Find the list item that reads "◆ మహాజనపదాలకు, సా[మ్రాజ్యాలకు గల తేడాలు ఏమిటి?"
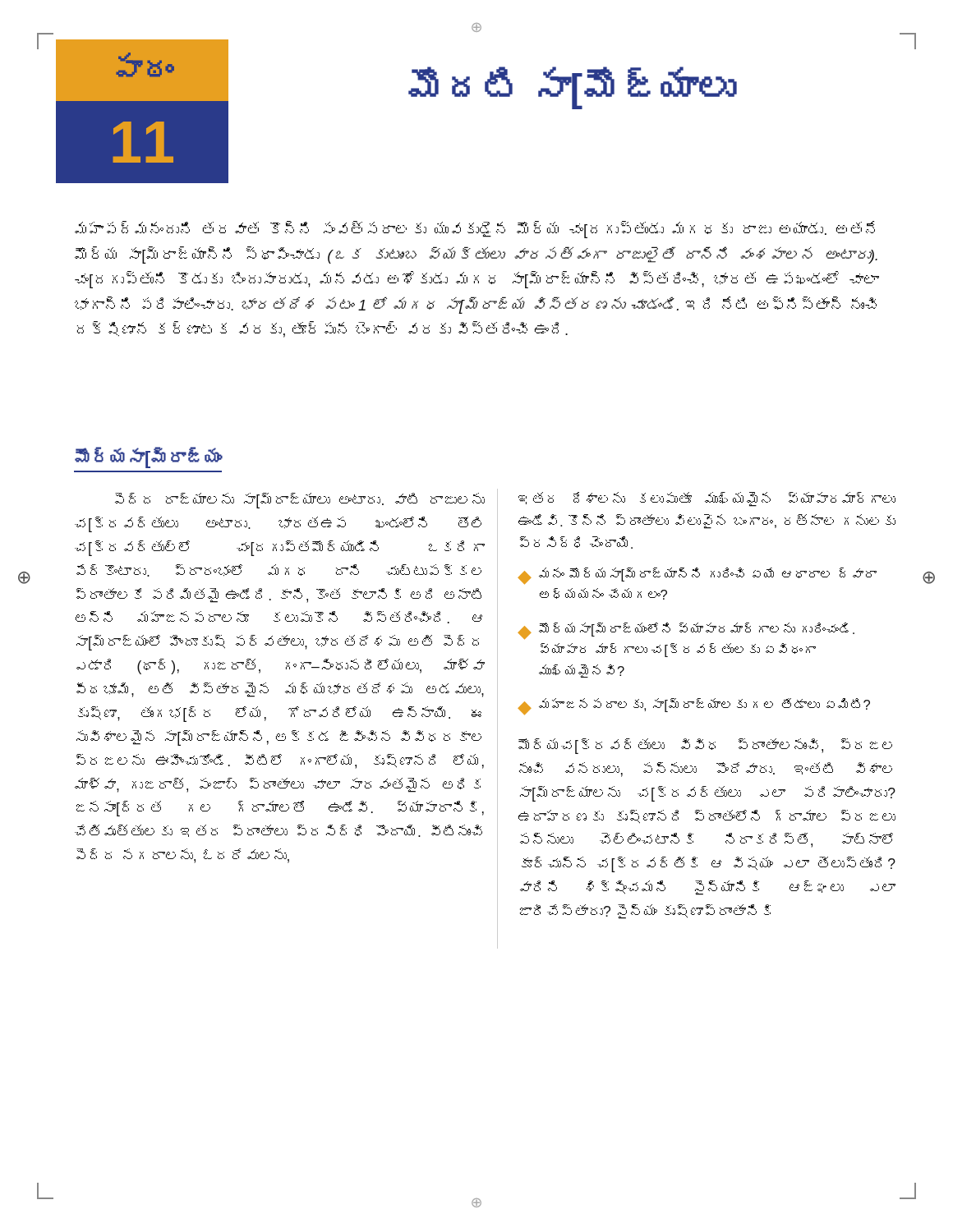The height and width of the screenshot is (1232, 953). pyautogui.click(x=694, y=707)
